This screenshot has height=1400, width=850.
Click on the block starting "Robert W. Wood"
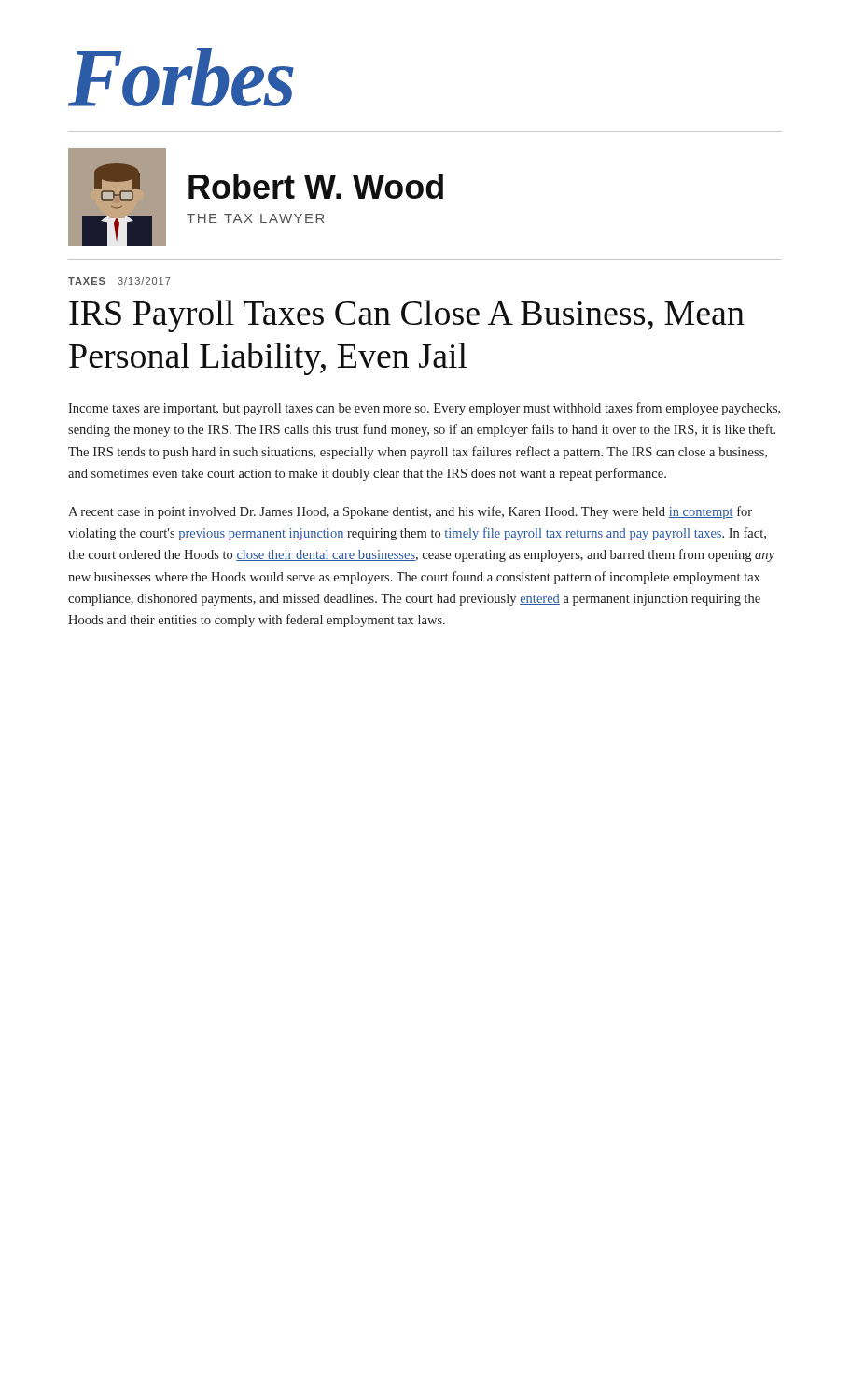pyautogui.click(x=316, y=188)
